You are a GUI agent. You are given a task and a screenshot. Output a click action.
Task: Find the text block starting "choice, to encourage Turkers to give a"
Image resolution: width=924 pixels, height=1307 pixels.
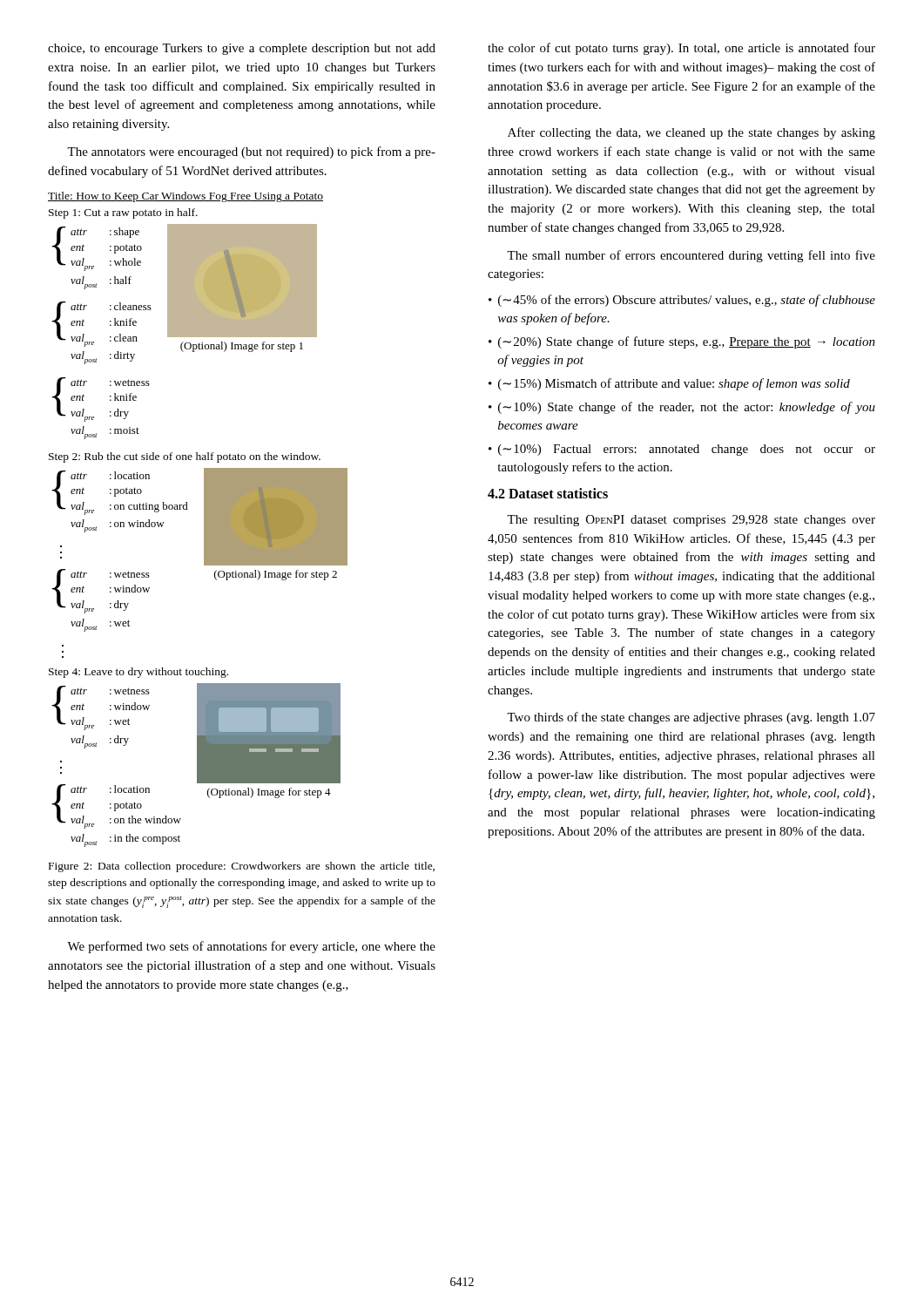pos(242,110)
